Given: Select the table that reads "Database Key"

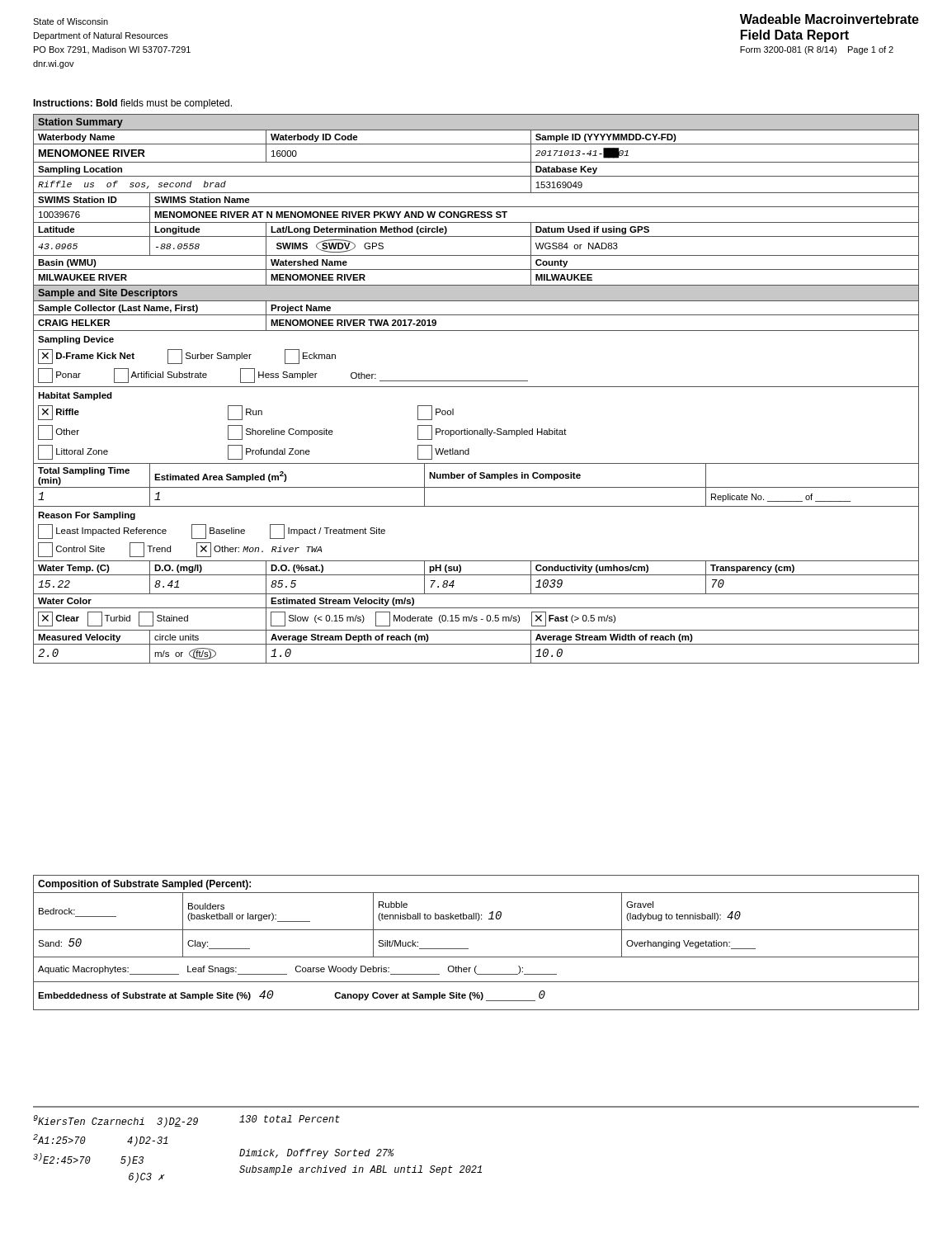Looking at the screenshot, I should (x=476, y=389).
